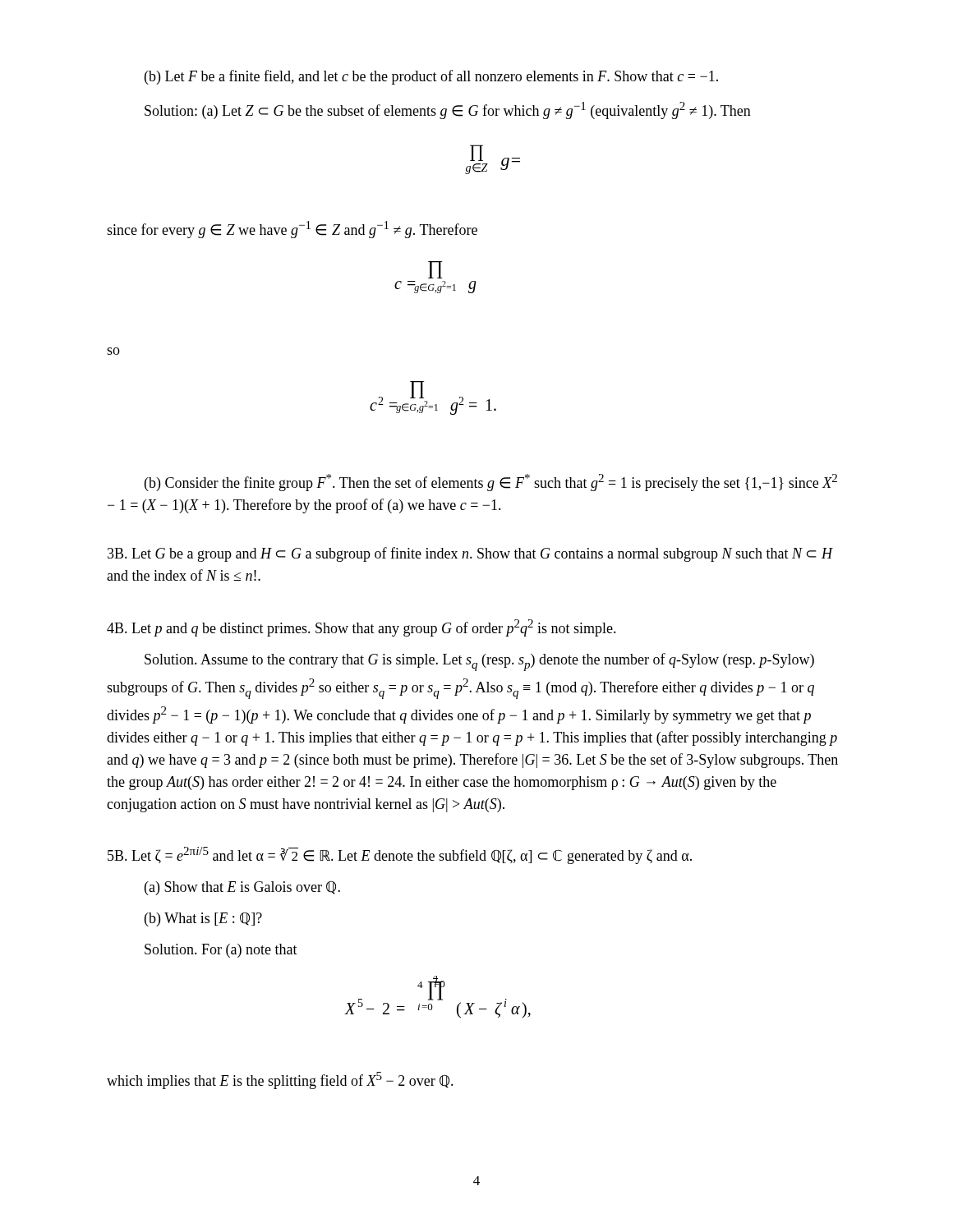Find the text starting "X 5 − 2"
Image resolution: width=953 pixels, height=1232 pixels.
click(x=476, y=1010)
